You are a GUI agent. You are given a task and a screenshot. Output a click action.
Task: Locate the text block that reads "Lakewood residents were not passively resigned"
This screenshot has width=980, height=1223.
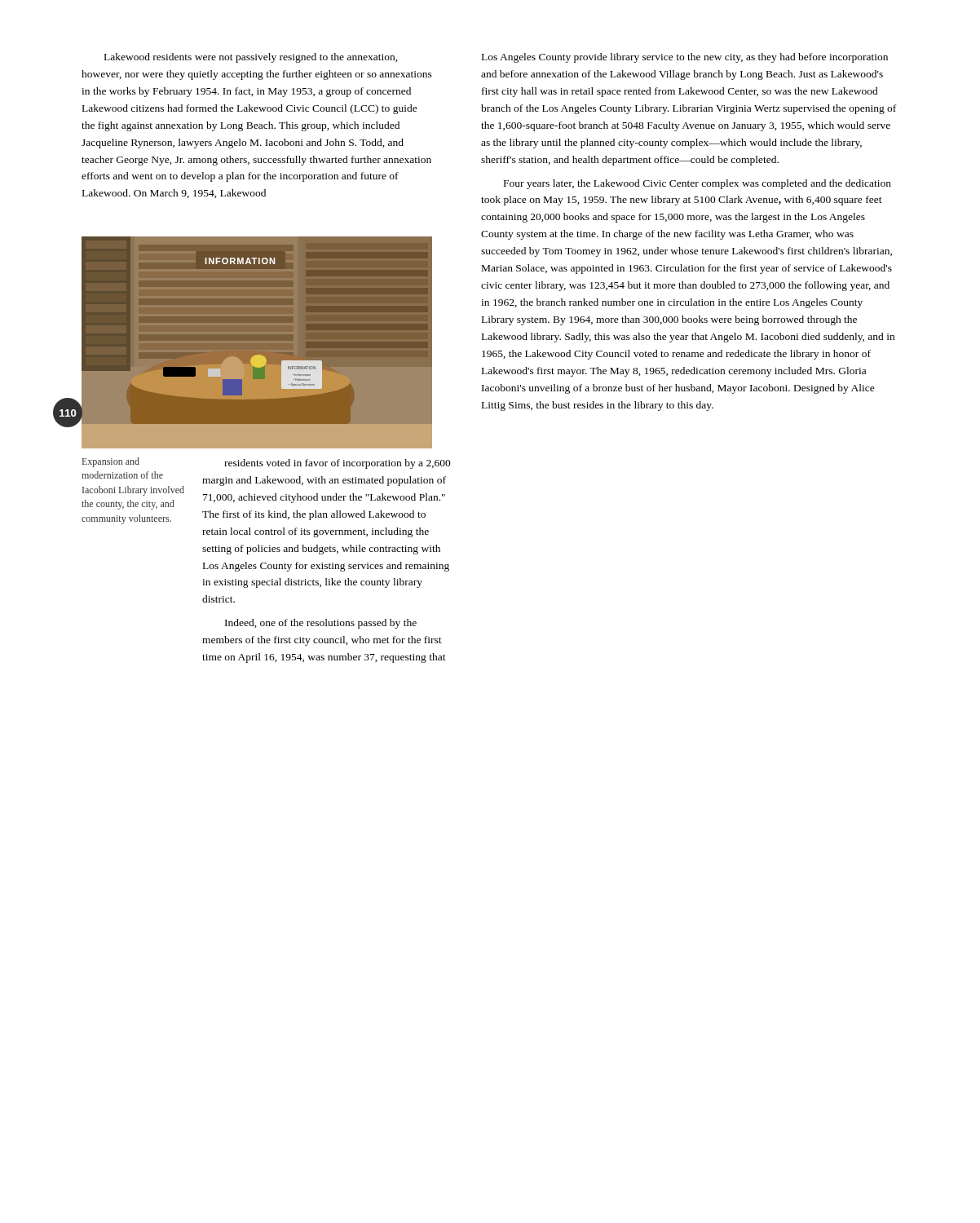click(257, 126)
